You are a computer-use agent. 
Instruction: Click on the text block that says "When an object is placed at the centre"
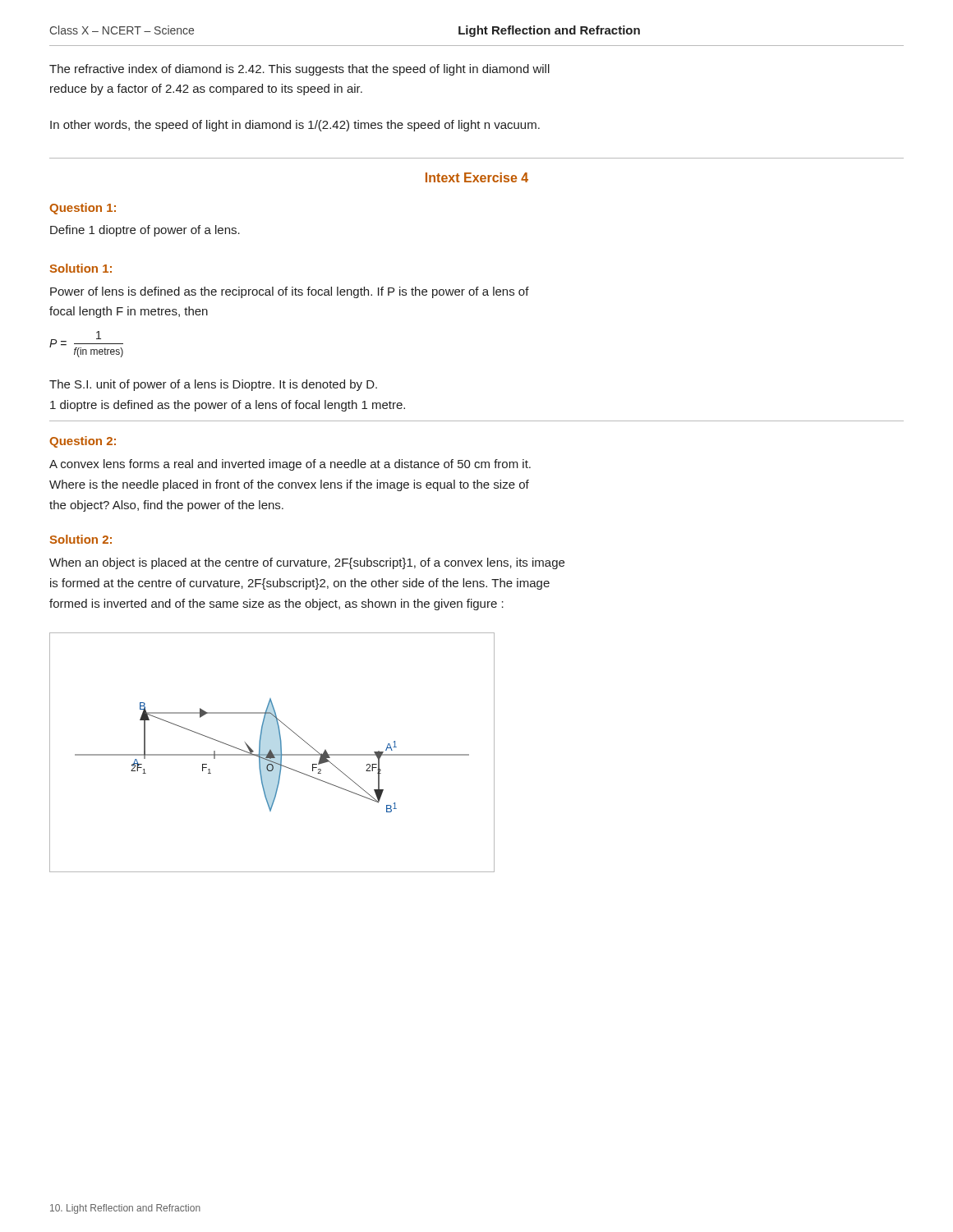(307, 583)
